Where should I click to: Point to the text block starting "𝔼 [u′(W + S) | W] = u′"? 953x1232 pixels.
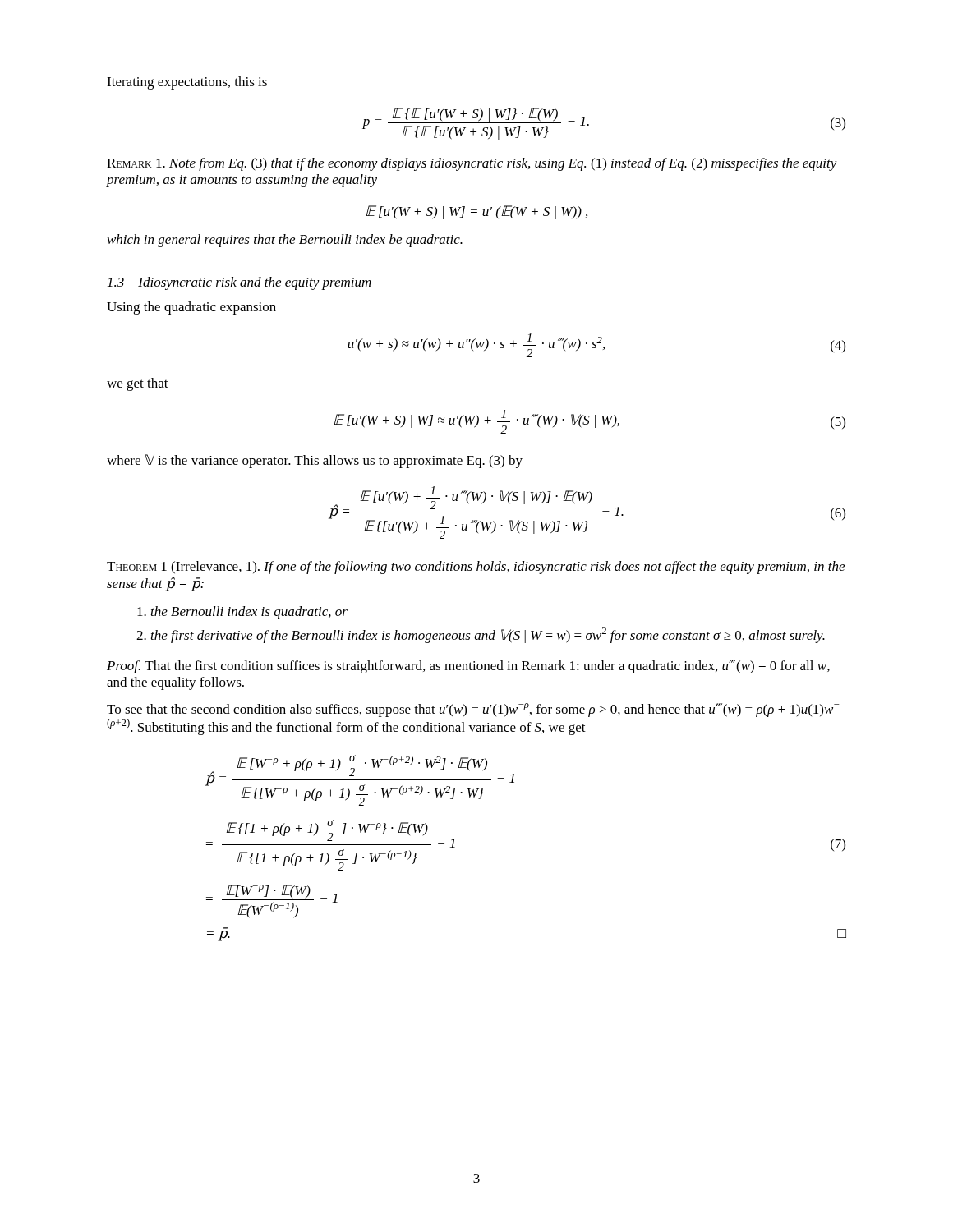(476, 212)
